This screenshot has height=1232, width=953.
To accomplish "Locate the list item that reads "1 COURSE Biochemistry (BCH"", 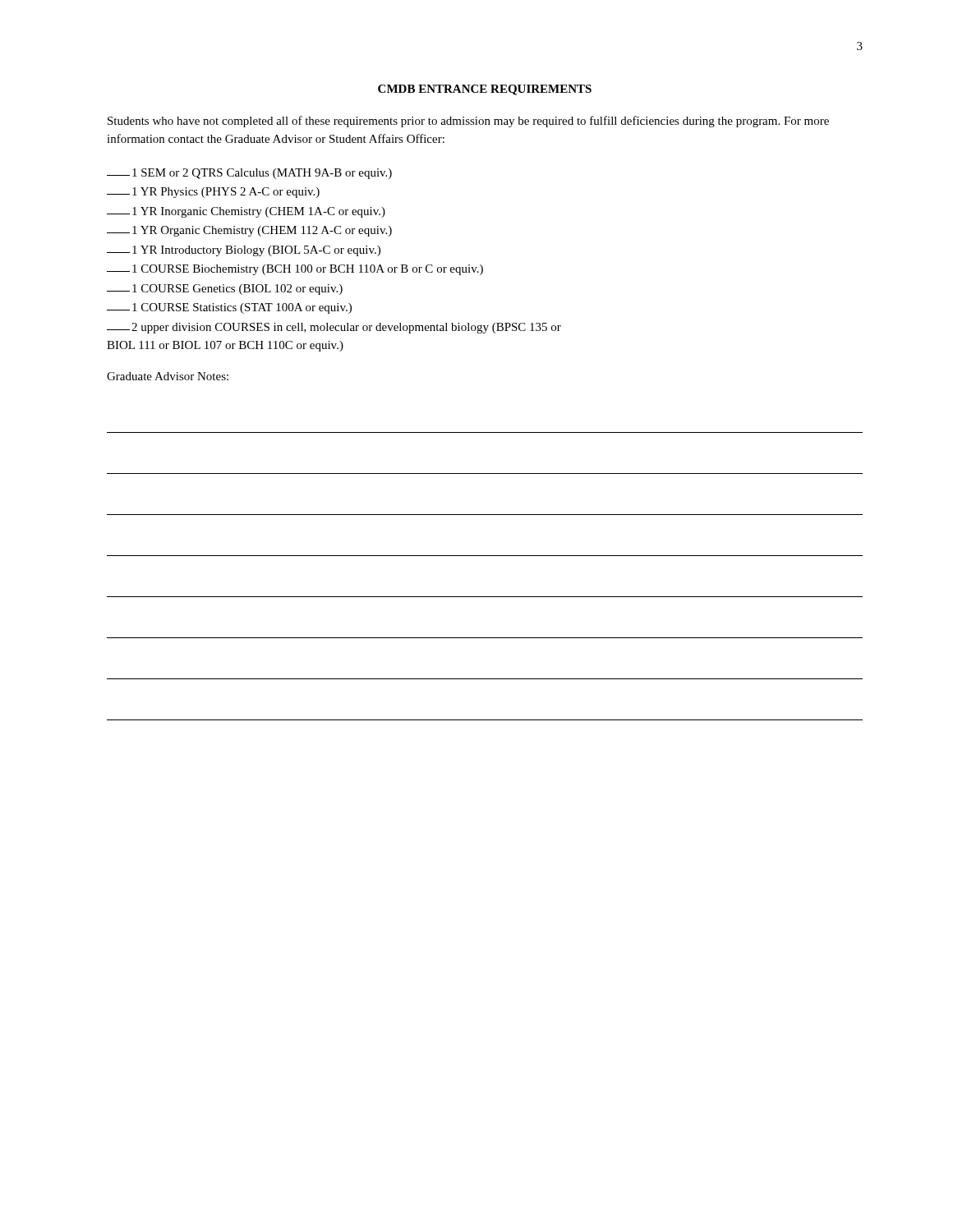I will 295,269.
